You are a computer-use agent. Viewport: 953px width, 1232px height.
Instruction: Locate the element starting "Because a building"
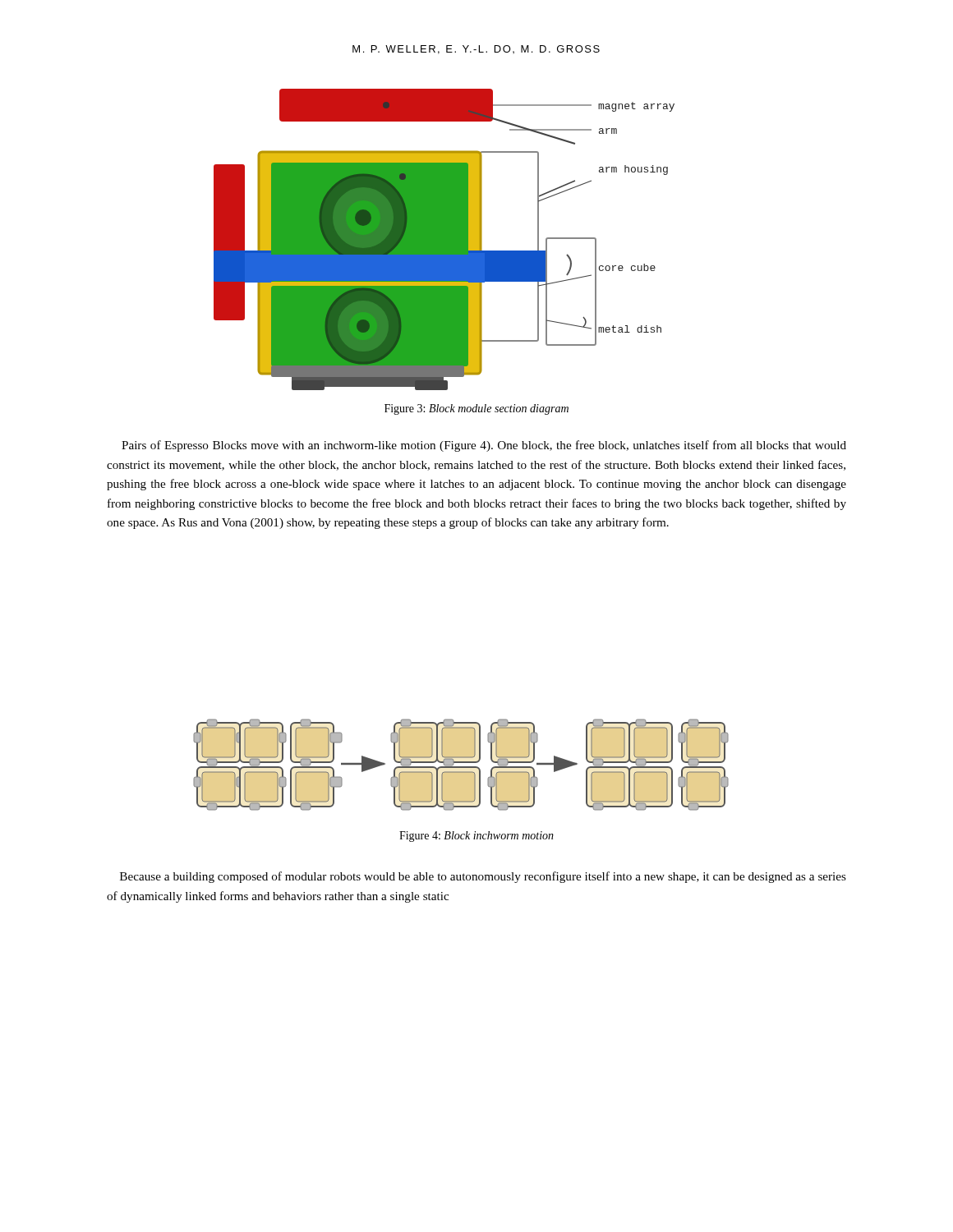click(476, 886)
